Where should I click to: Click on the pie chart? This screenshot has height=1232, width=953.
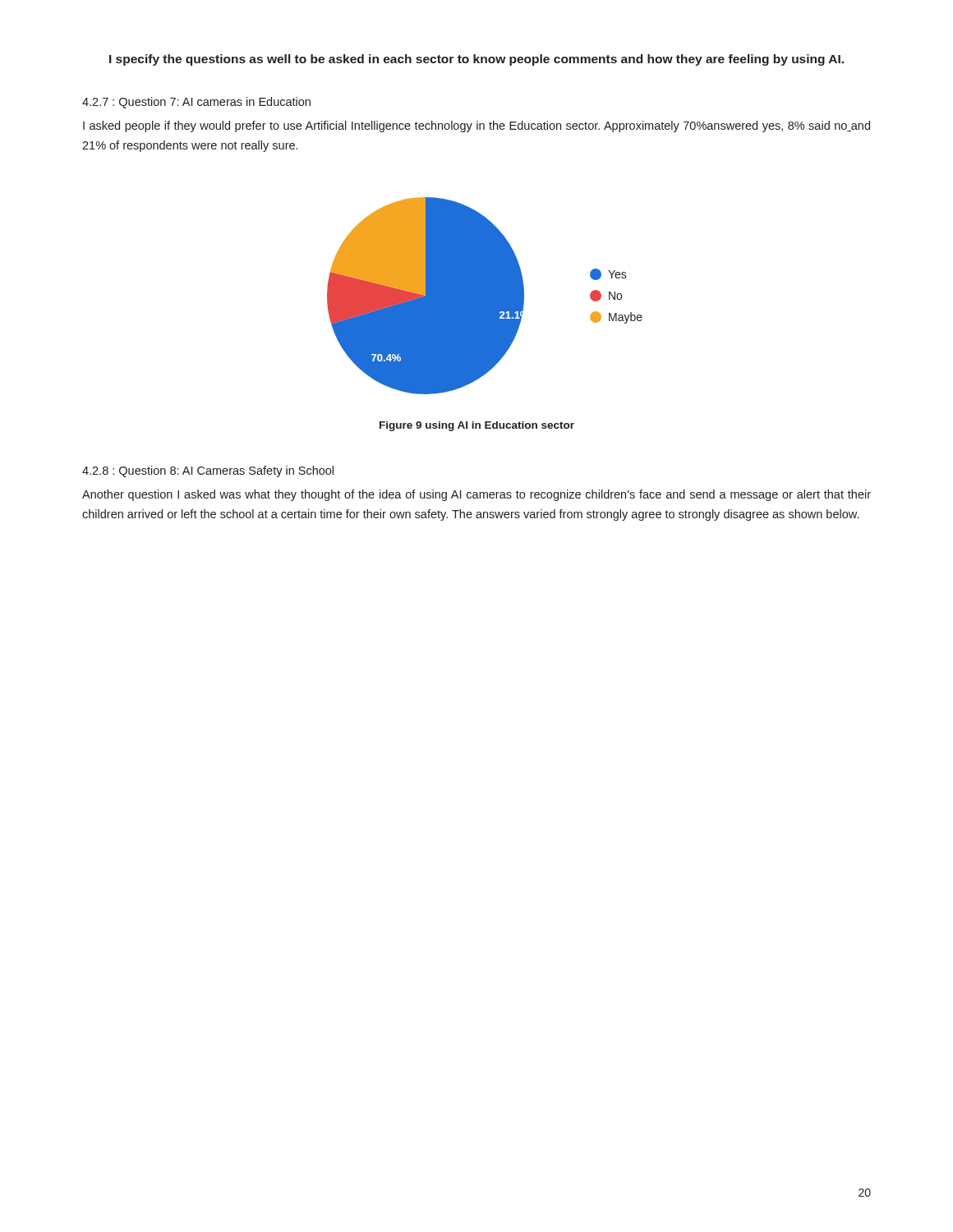click(x=476, y=296)
